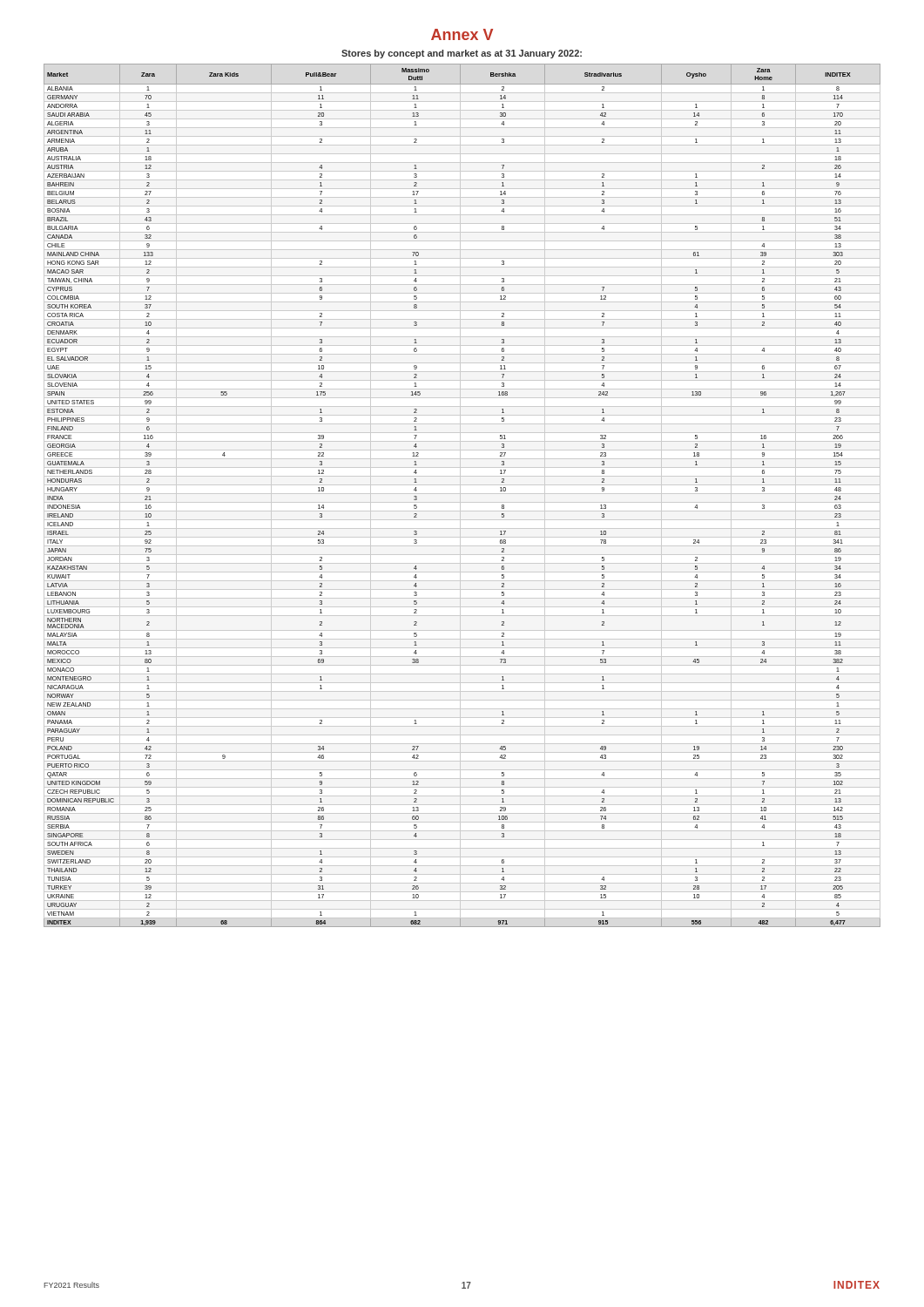Click on the section header that reads "Stores by concept and market"
This screenshot has width=924, height=1307.
pos(462,53)
